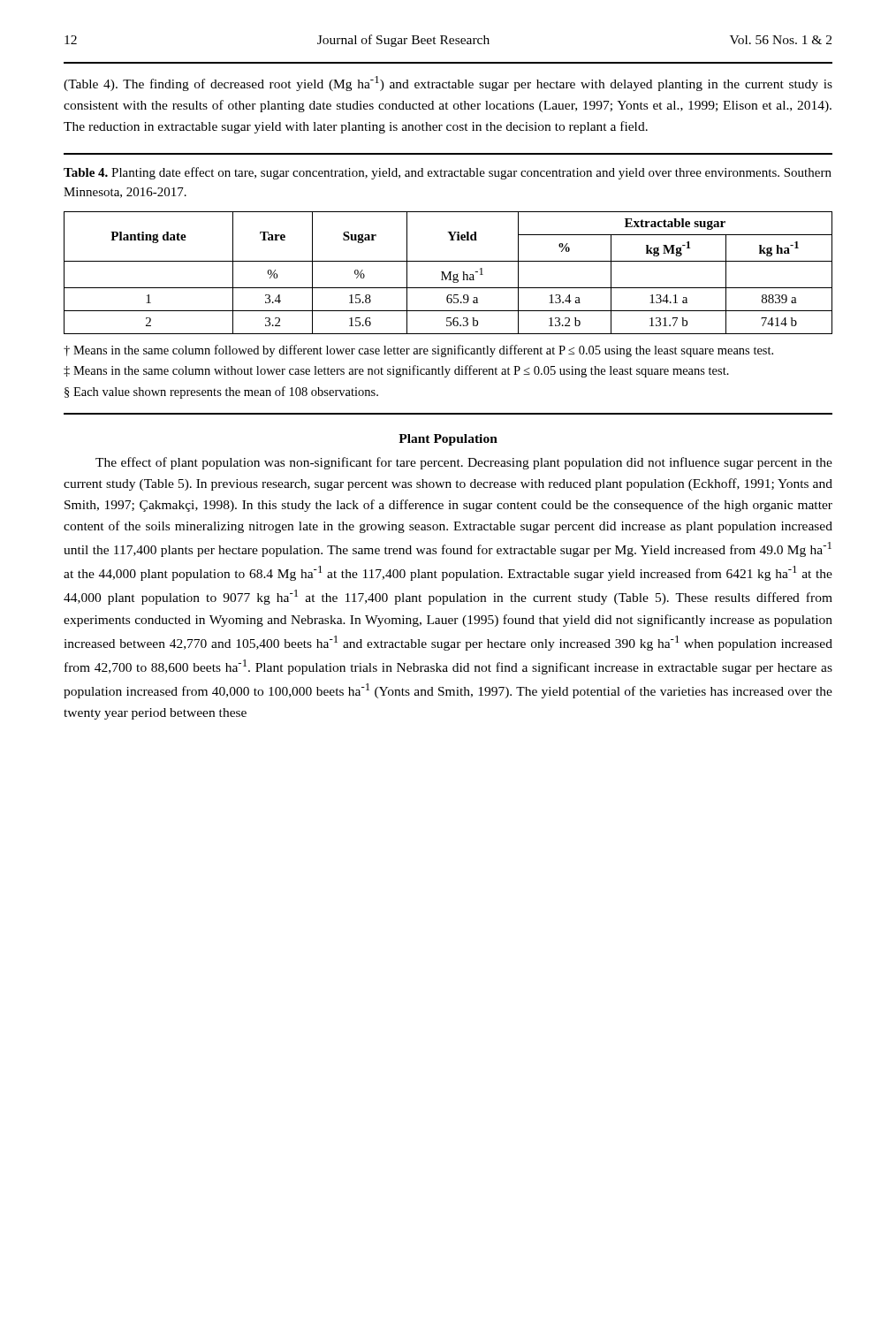The image size is (896, 1326).
Task: Select the table that reads "kg Mg -1"
Action: pos(448,272)
